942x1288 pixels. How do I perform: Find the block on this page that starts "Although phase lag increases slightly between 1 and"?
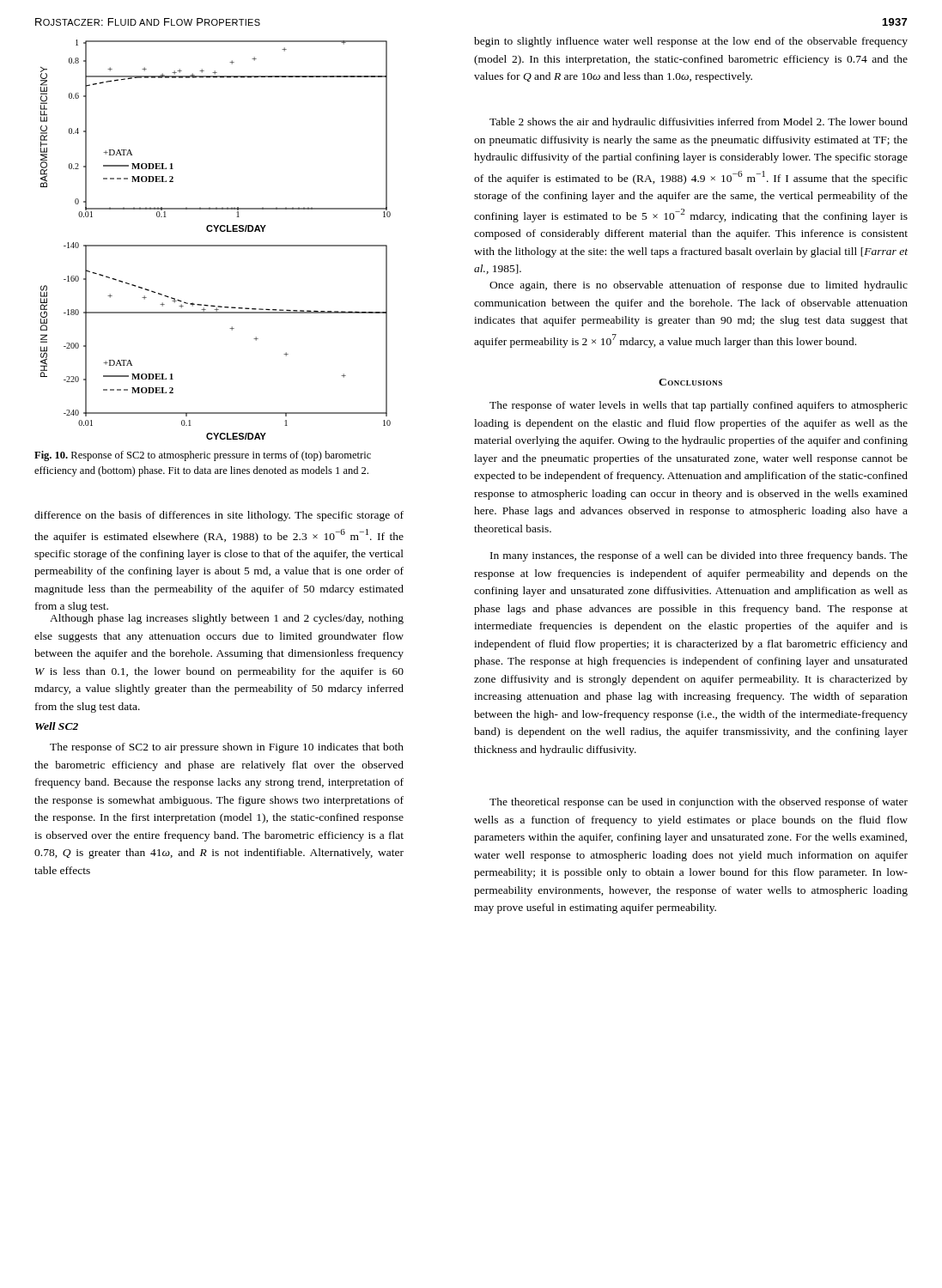[219, 662]
